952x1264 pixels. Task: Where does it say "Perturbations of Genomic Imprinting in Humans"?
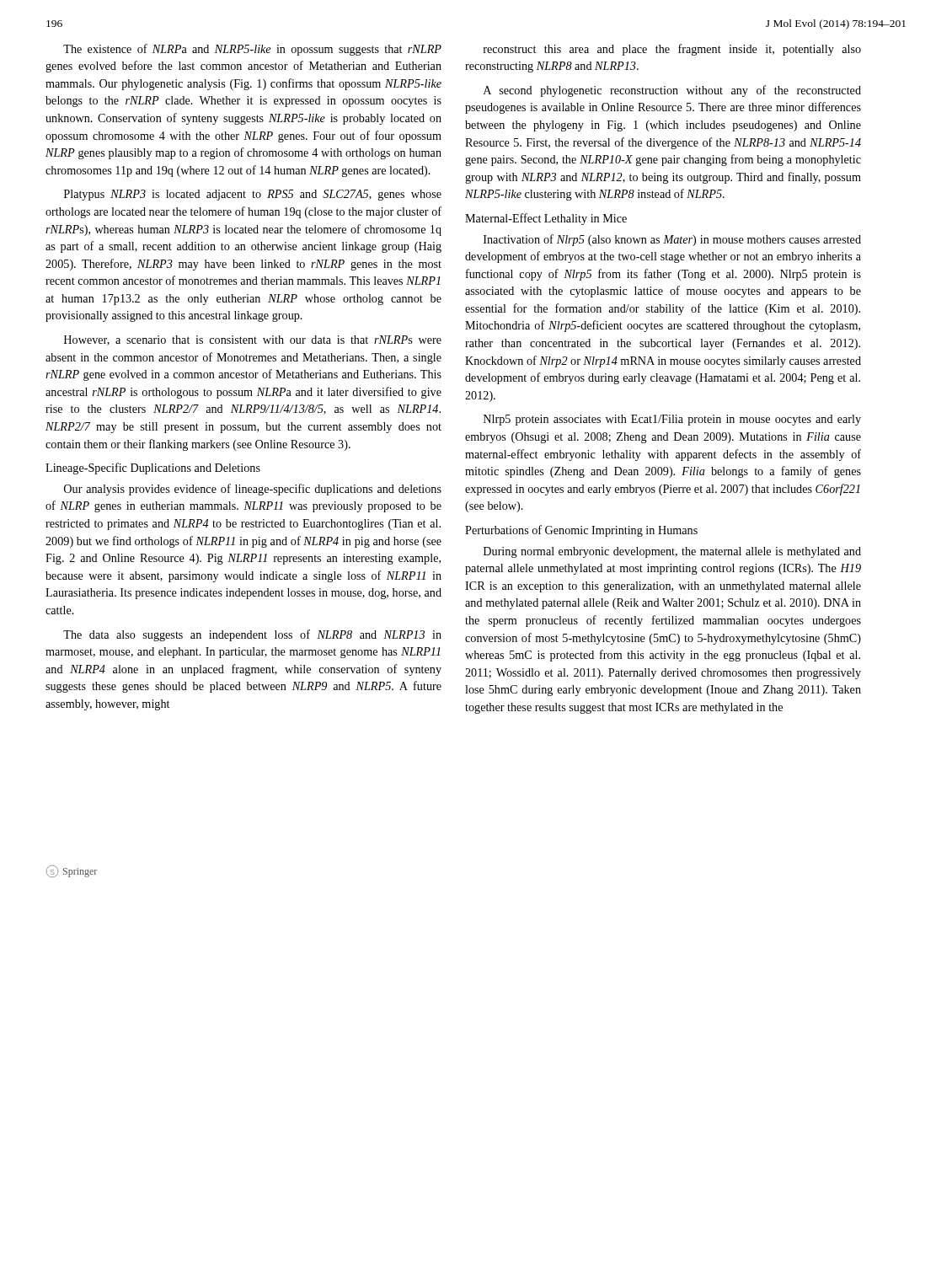[x=663, y=530]
